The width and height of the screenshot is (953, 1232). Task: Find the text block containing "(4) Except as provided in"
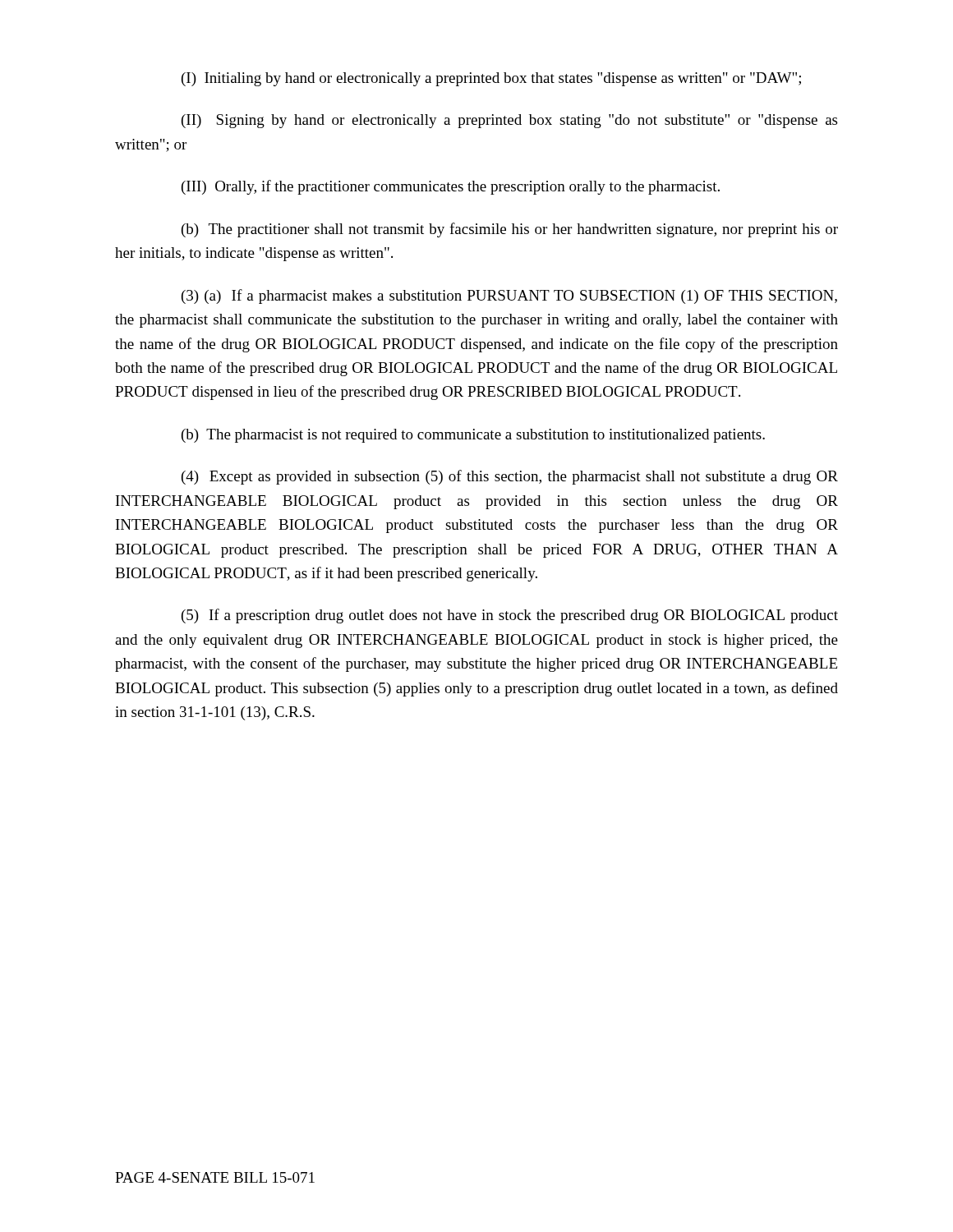tap(476, 525)
